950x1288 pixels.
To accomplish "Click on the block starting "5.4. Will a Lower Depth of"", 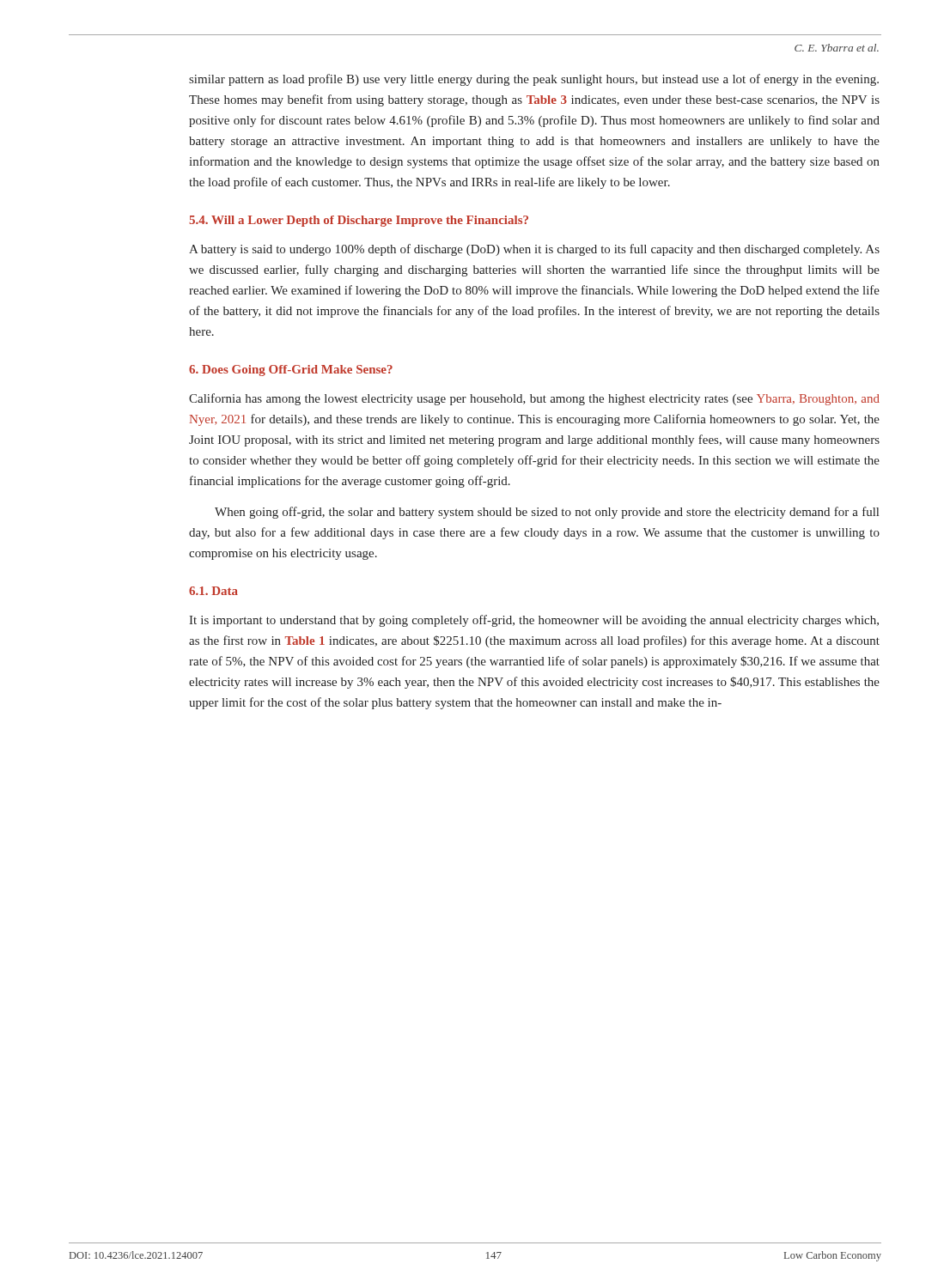I will pyautogui.click(x=534, y=220).
